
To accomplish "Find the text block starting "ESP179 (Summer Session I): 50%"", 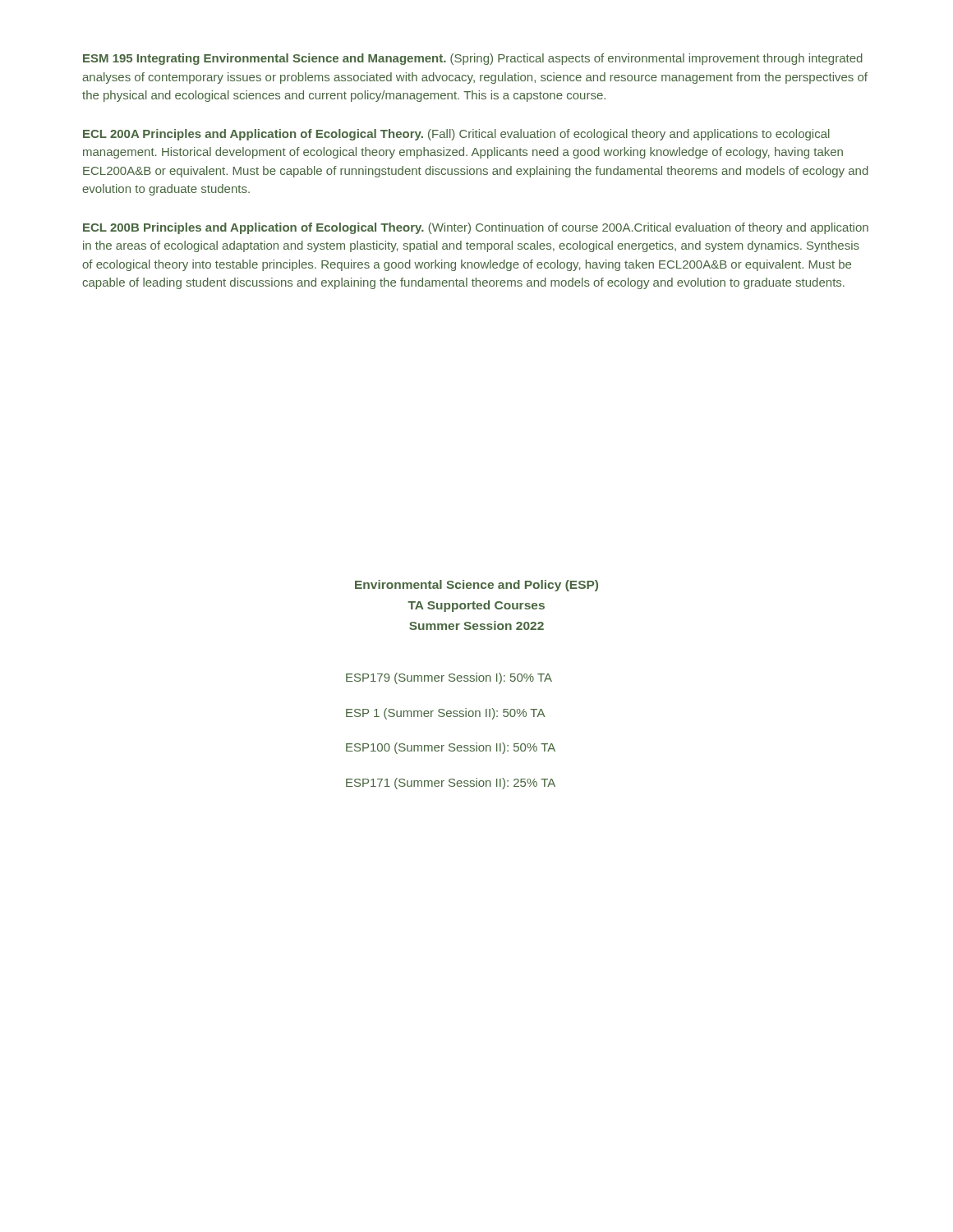I will pyautogui.click(x=449, y=678).
